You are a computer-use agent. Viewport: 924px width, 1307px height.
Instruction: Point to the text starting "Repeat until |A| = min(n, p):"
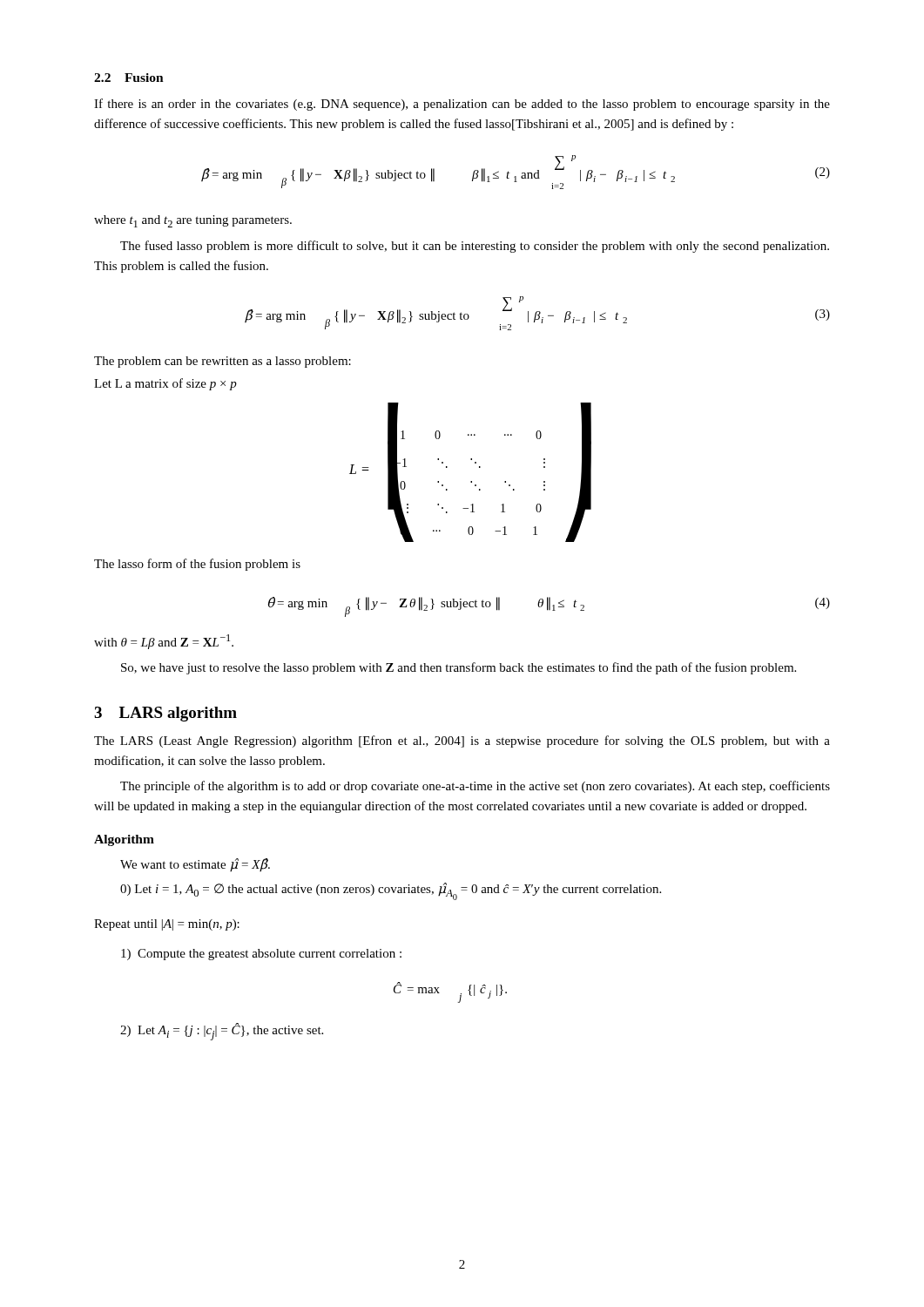coord(167,923)
